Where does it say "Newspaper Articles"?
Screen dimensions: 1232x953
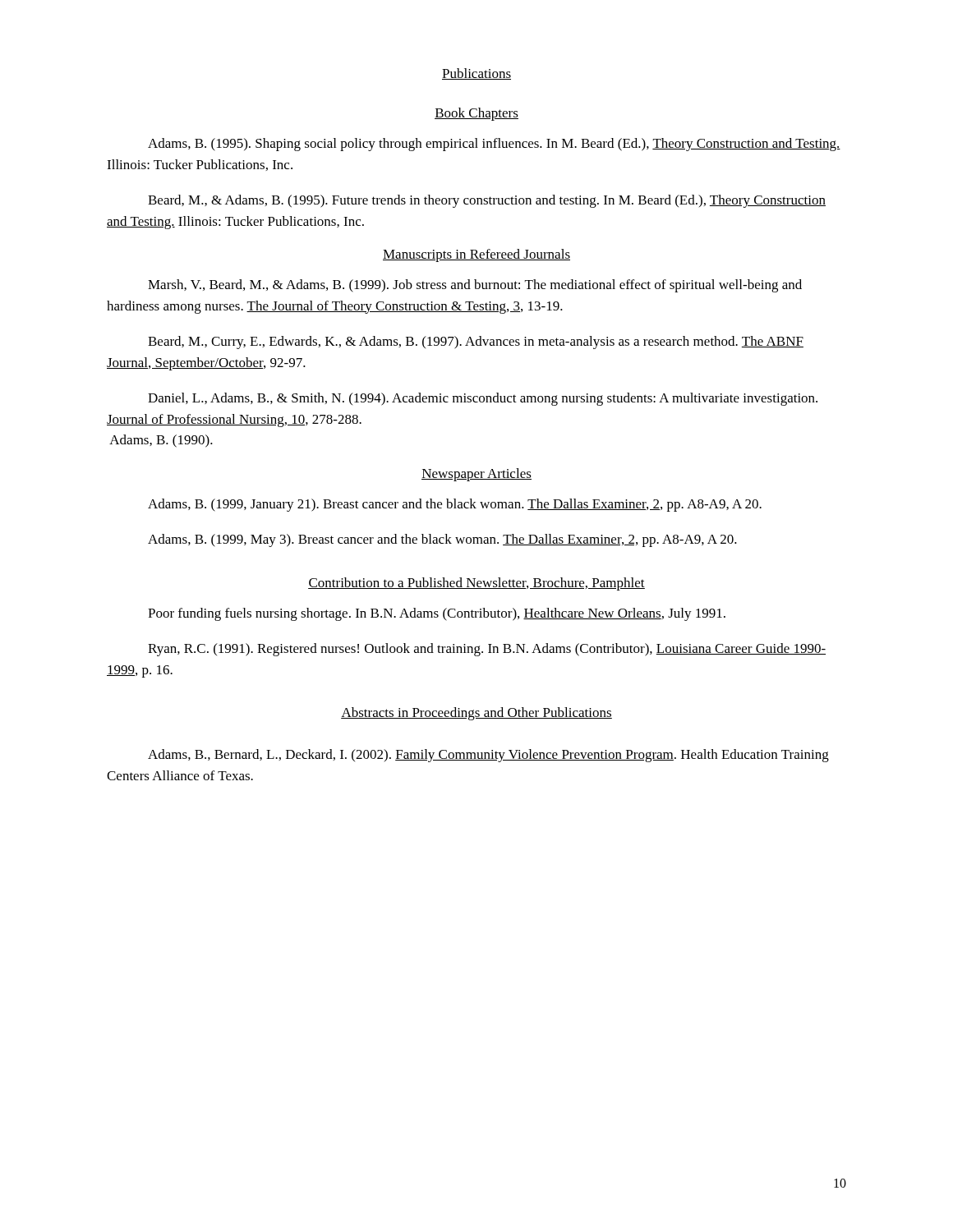[476, 473]
